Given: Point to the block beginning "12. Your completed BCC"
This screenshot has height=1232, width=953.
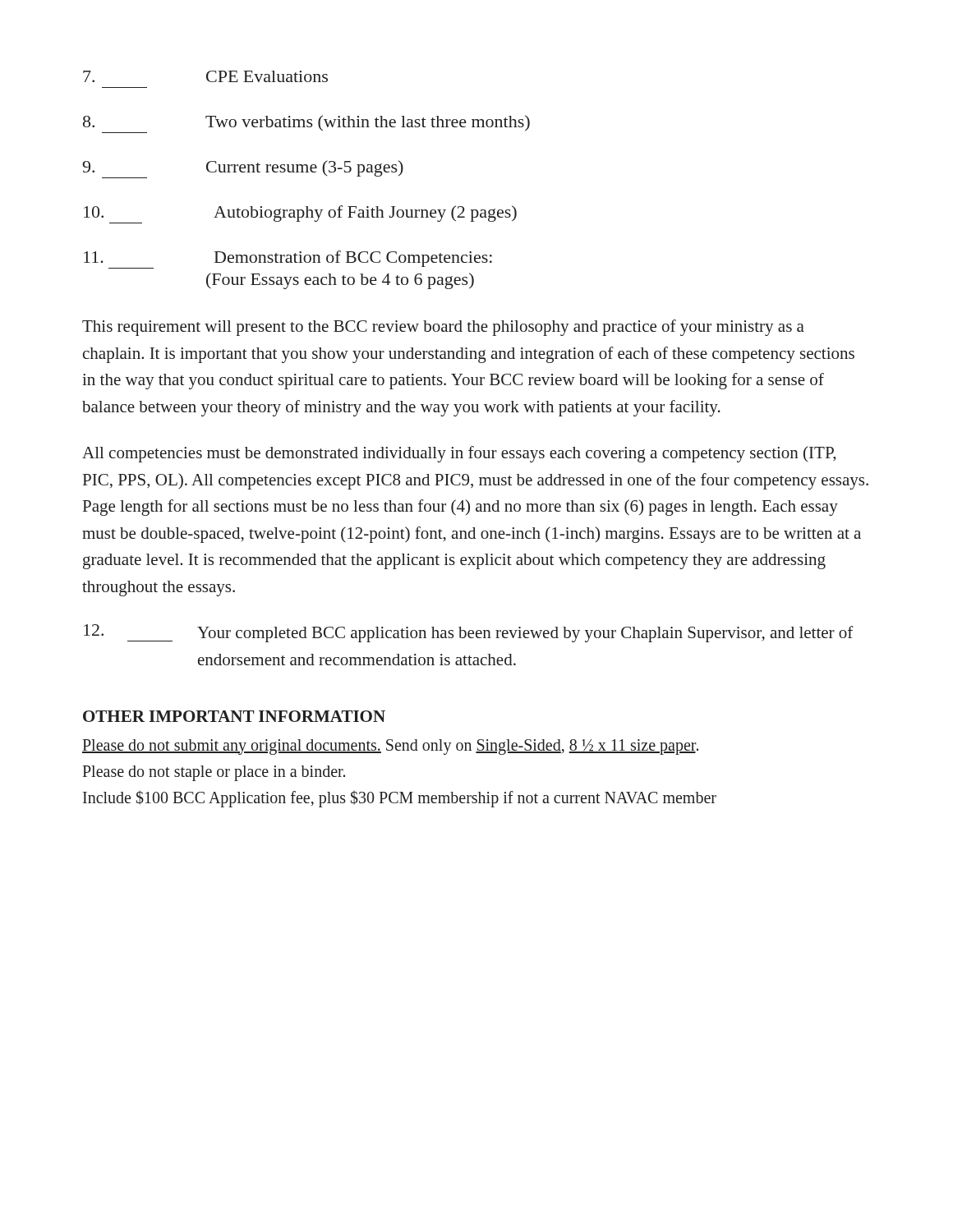Looking at the screenshot, I should 476,646.
